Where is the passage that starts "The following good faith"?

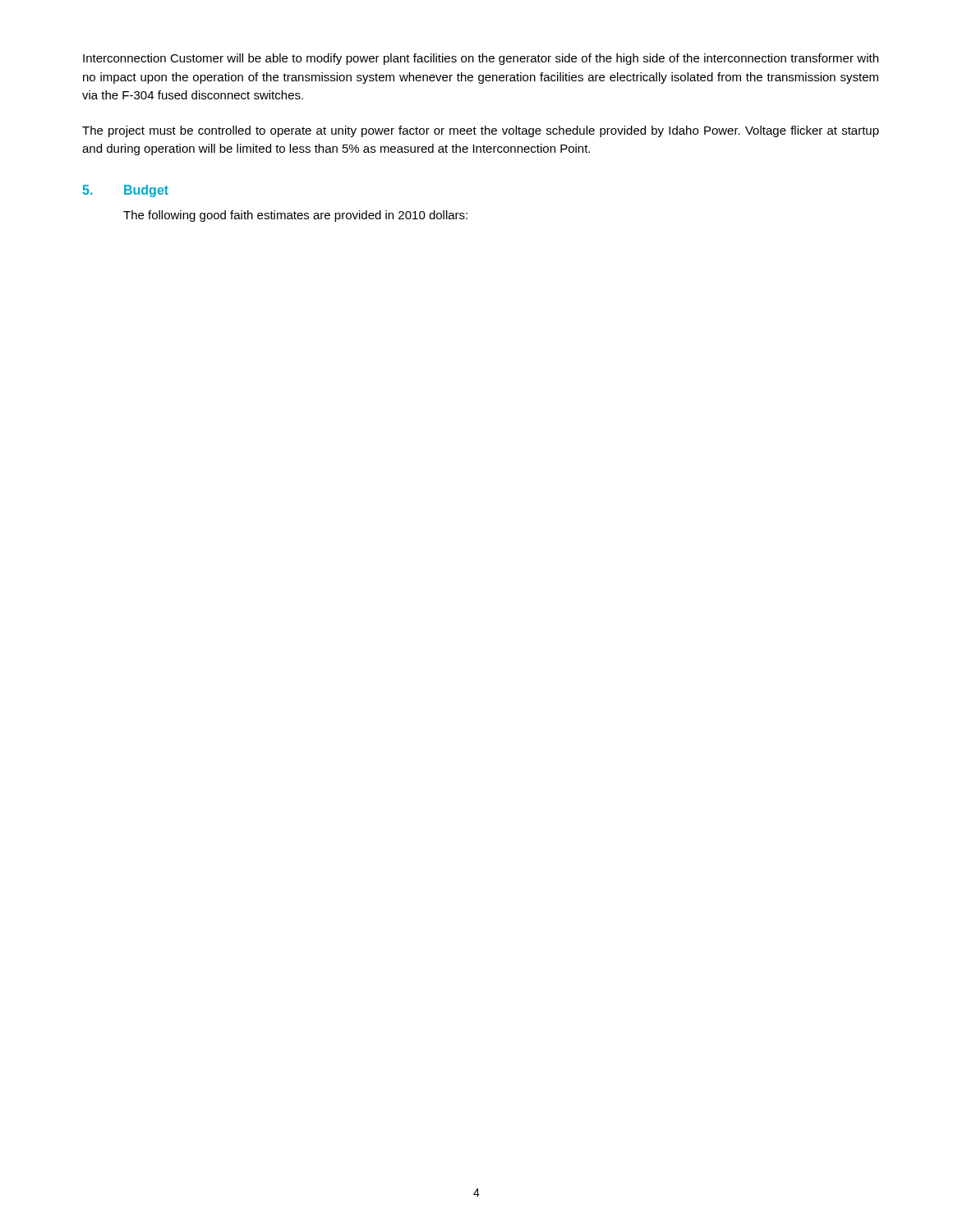pos(296,214)
